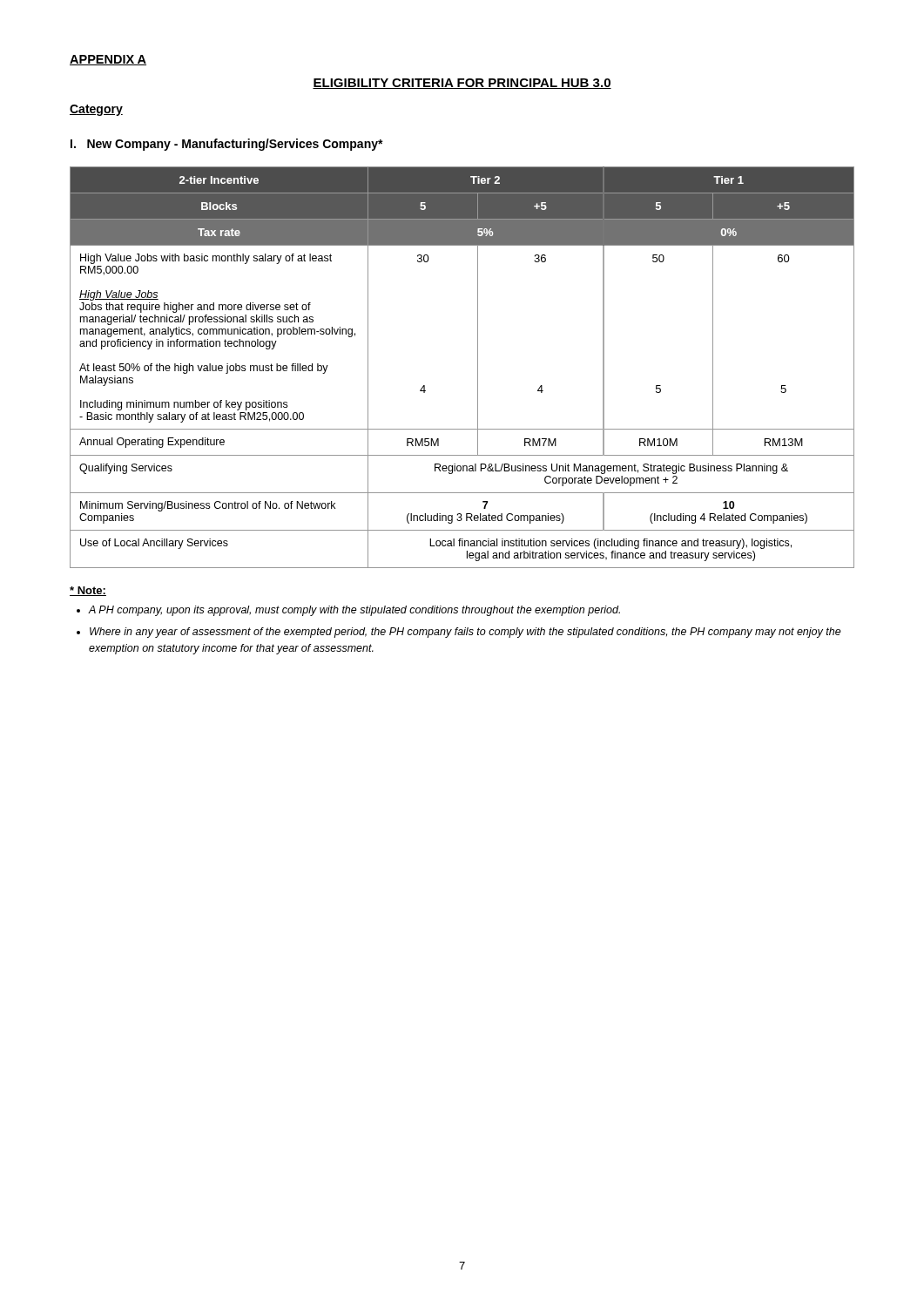
Task: Find "I. New Company - Manufacturing/Services Company*" on this page
Action: pyautogui.click(x=226, y=144)
